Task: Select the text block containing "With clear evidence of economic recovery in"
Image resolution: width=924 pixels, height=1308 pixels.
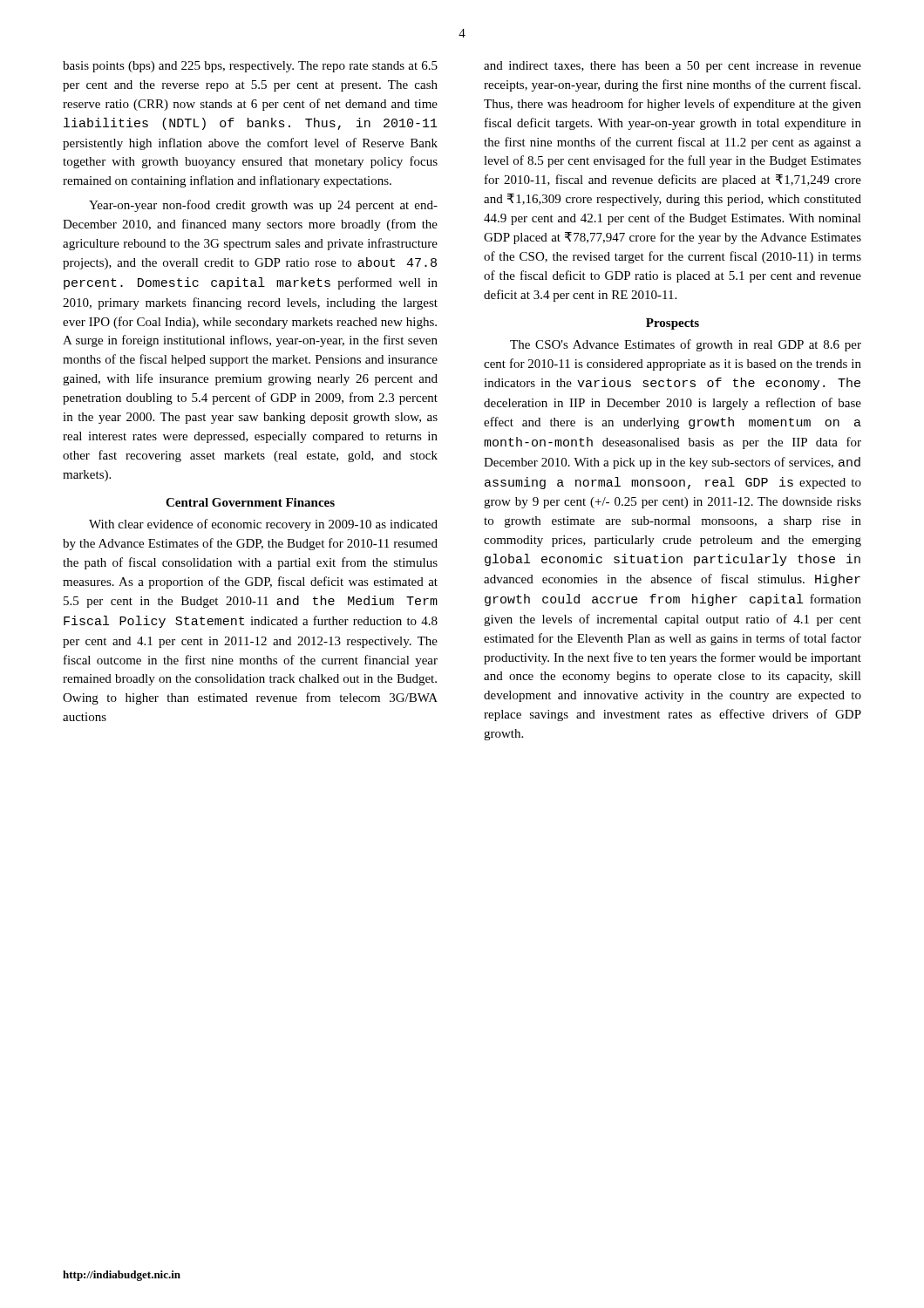Action: (x=250, y=621)
